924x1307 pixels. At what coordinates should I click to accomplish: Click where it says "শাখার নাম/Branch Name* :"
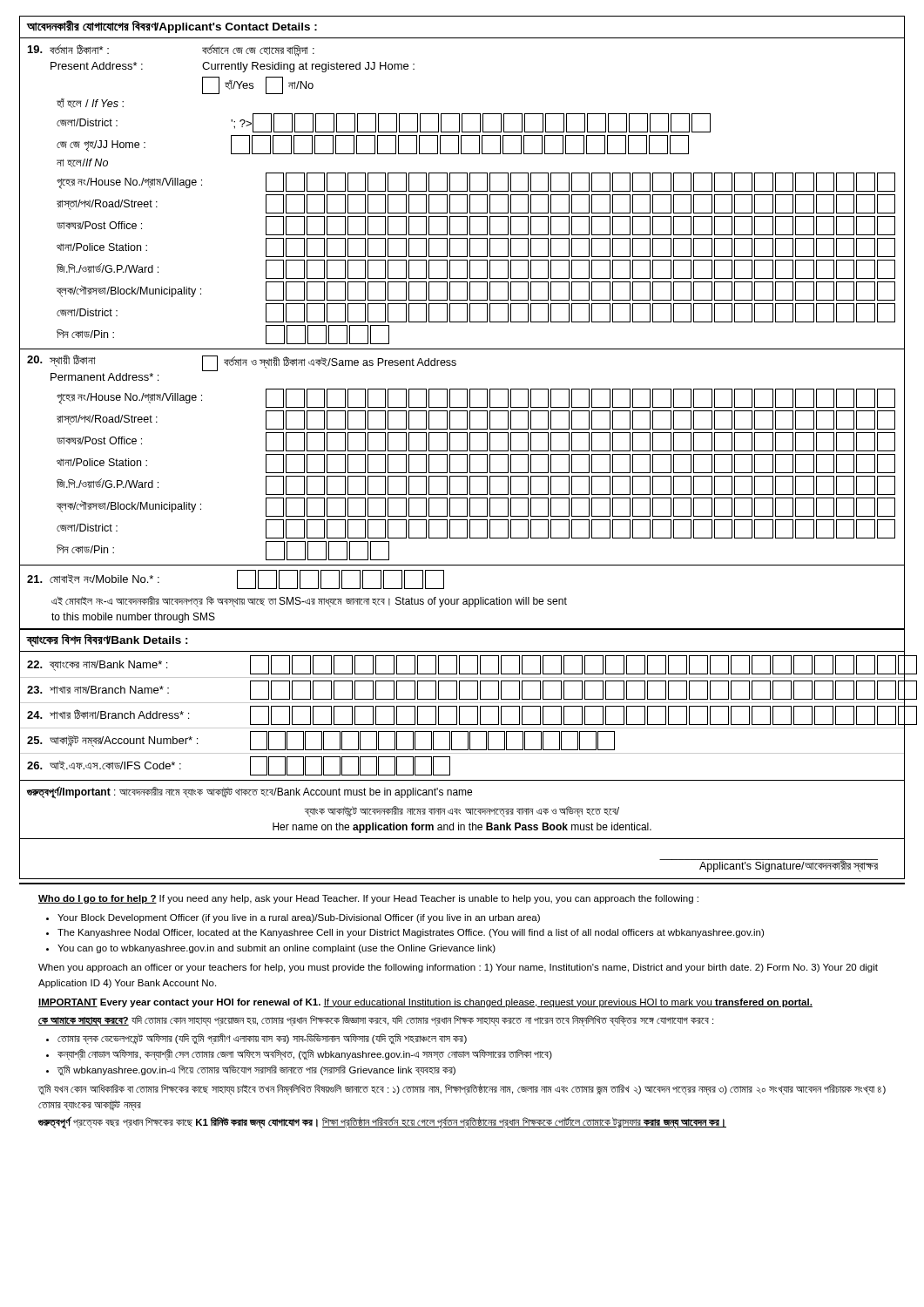point(462,690)
